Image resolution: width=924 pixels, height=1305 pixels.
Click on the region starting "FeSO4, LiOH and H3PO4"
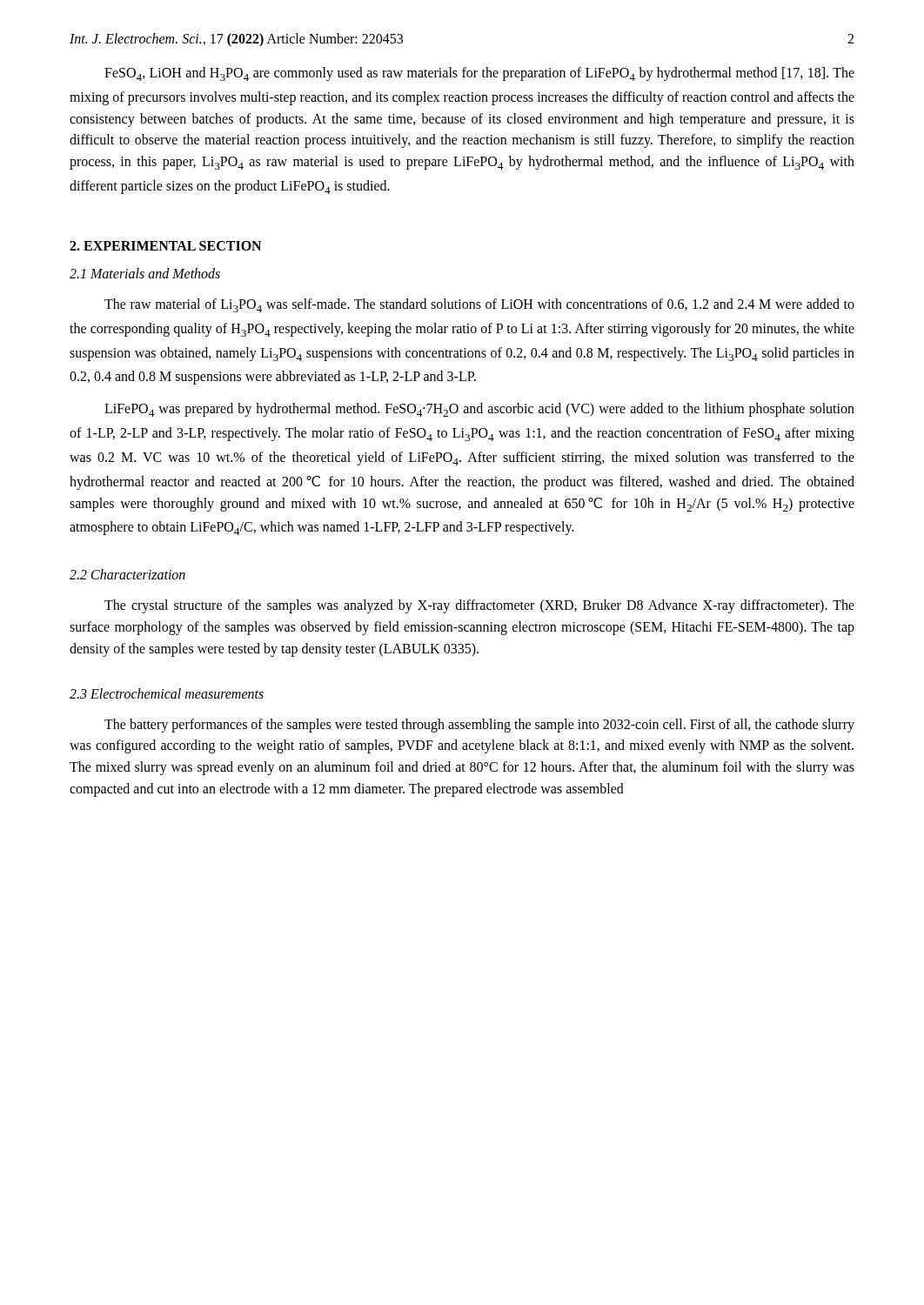click(x=462, y=131)
